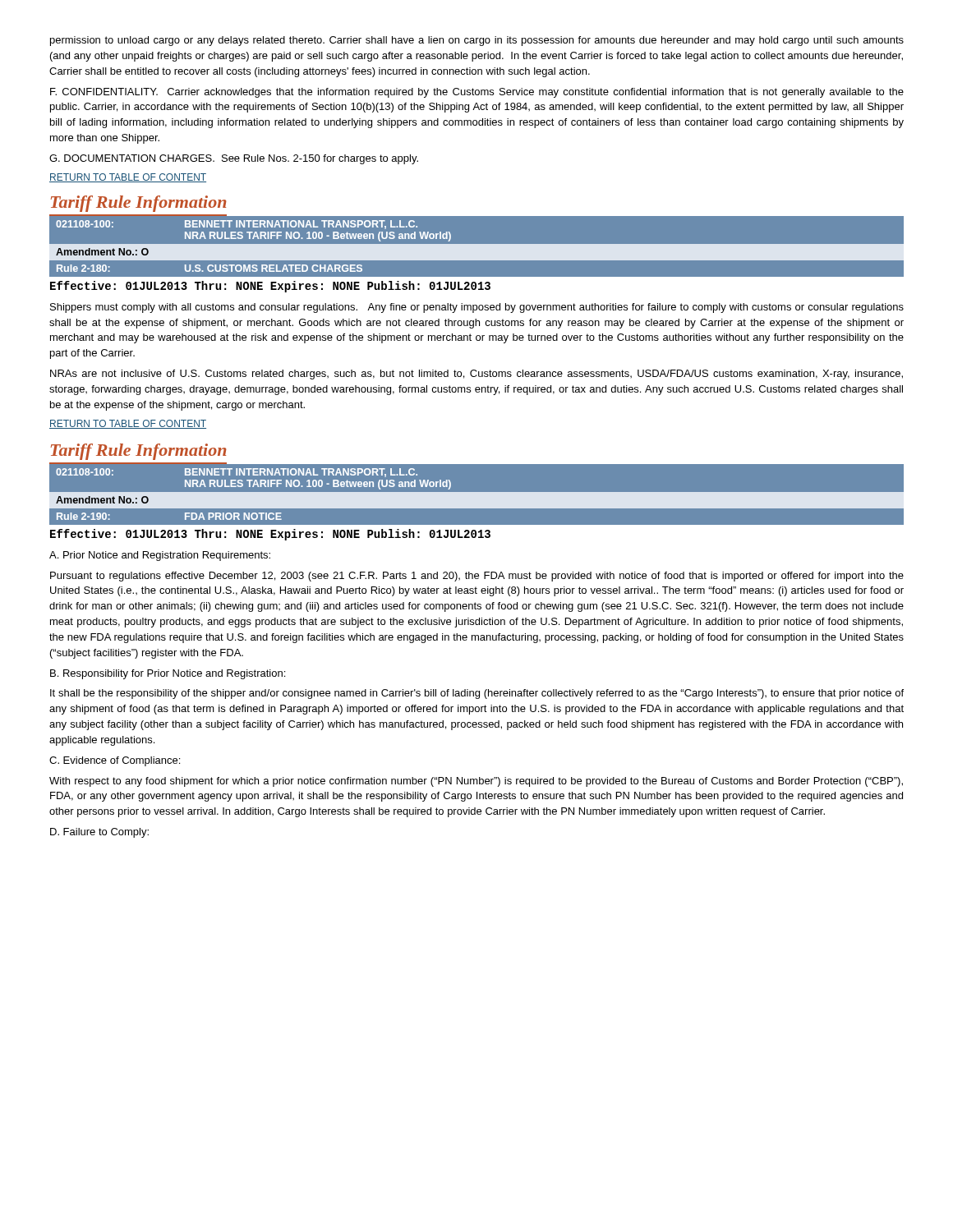Image resolution: width=953 pixels, height=1232 pixels.
Task: Find the text block with the text "With respect to any food shipment"
Action: tap(476, 796)
